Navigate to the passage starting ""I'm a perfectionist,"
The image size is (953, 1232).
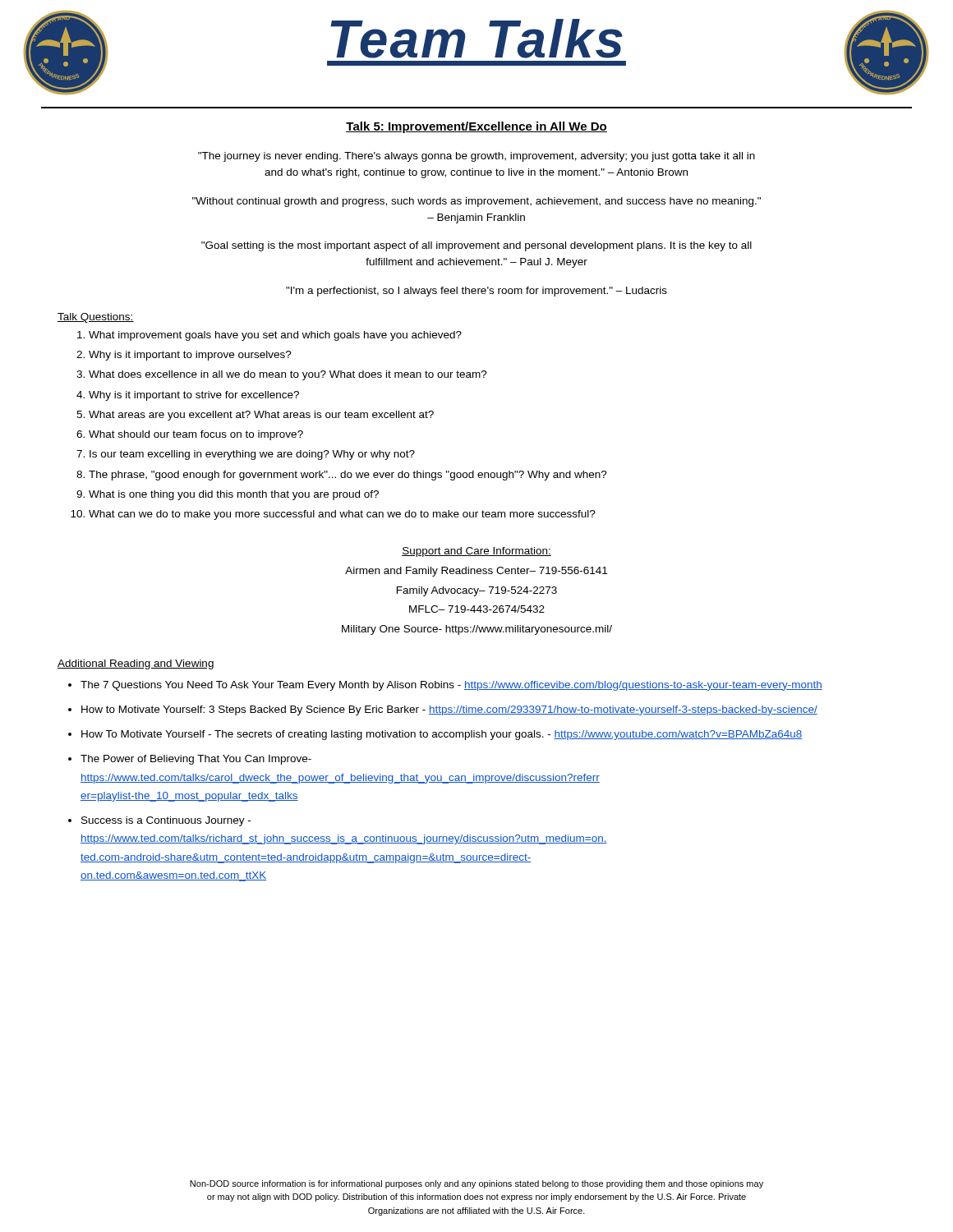point(476,290)
